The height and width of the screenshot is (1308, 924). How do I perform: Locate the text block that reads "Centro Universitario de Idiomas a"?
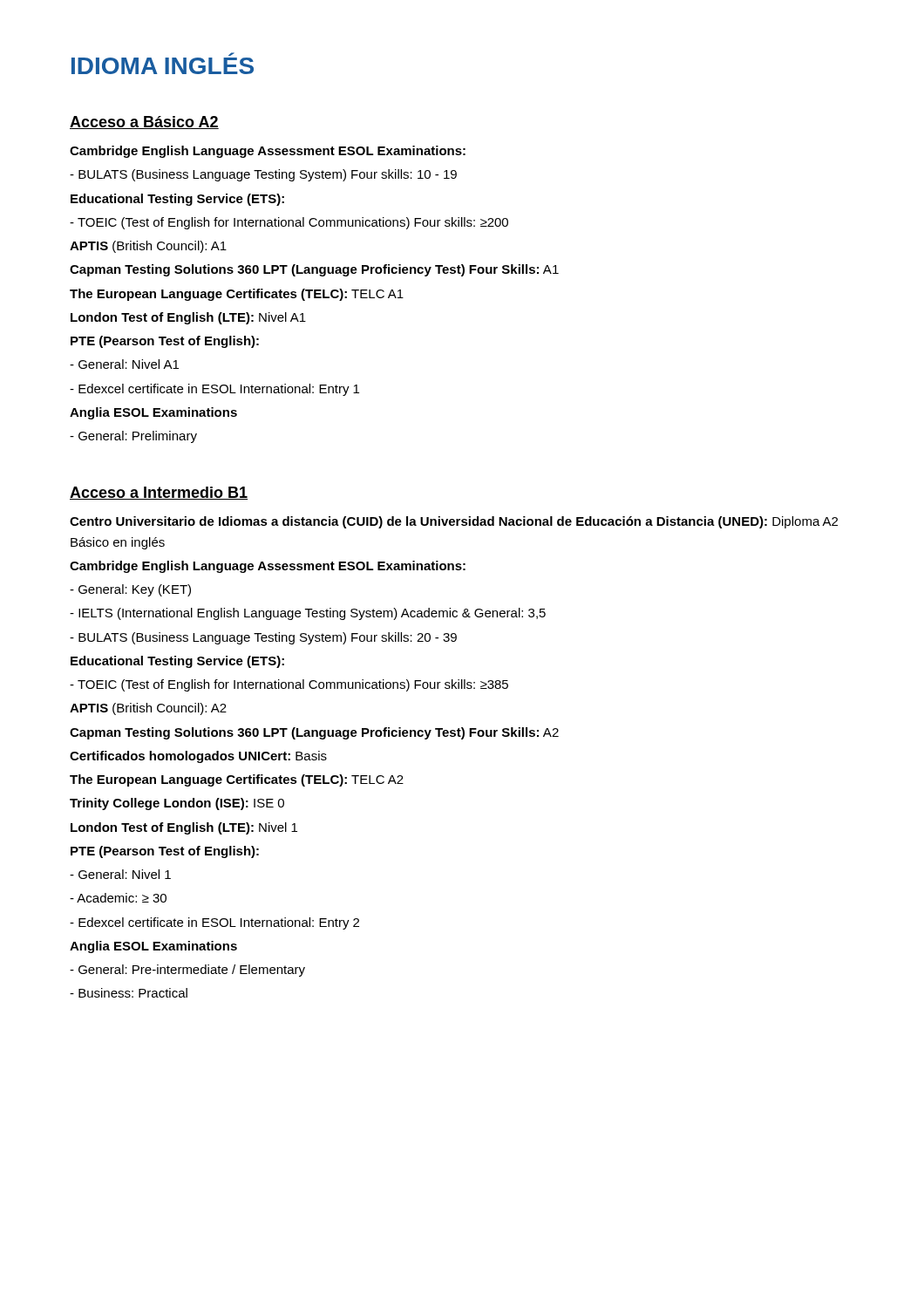(454, 531)
